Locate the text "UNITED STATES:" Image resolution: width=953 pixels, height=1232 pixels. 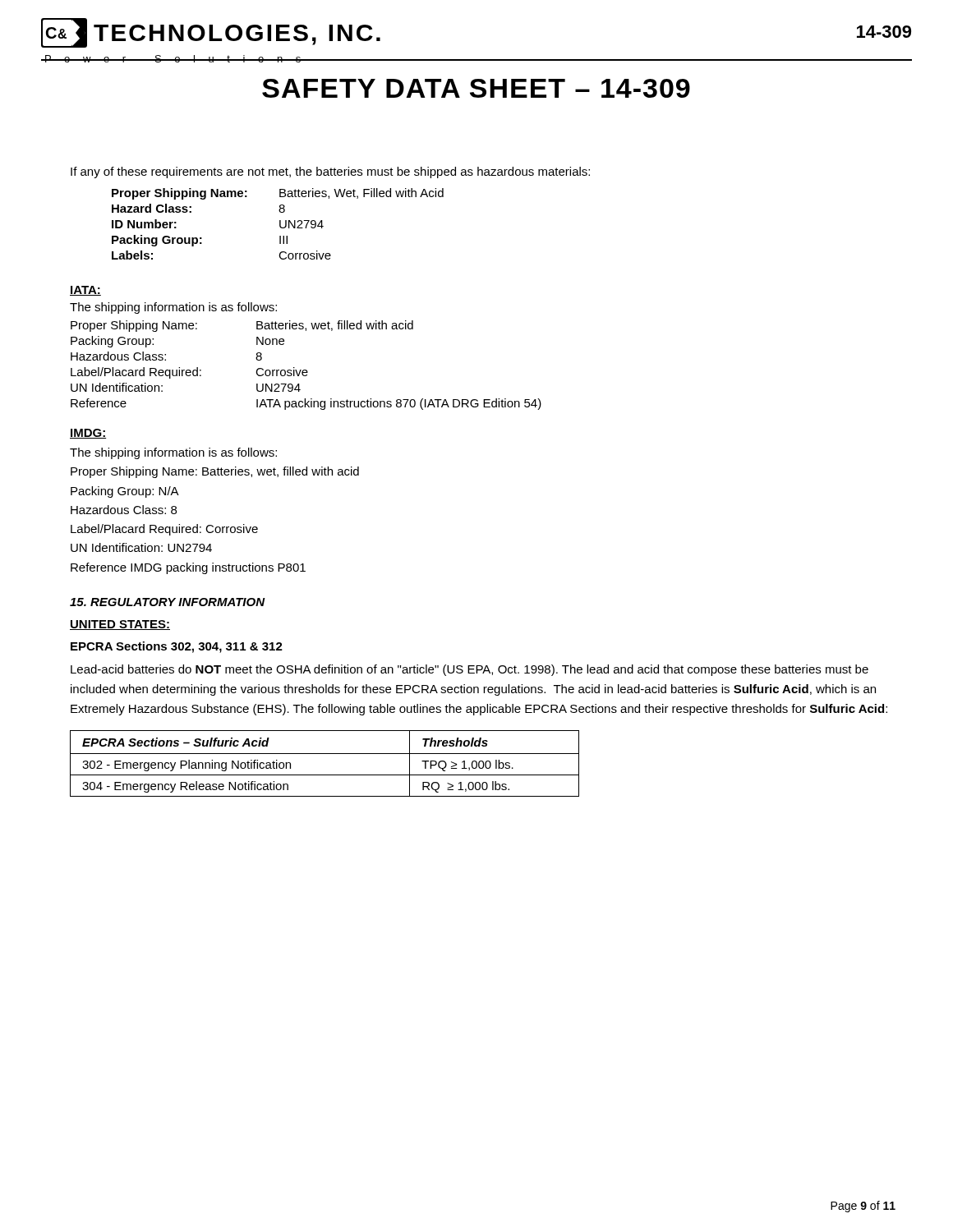pos(120,624)
